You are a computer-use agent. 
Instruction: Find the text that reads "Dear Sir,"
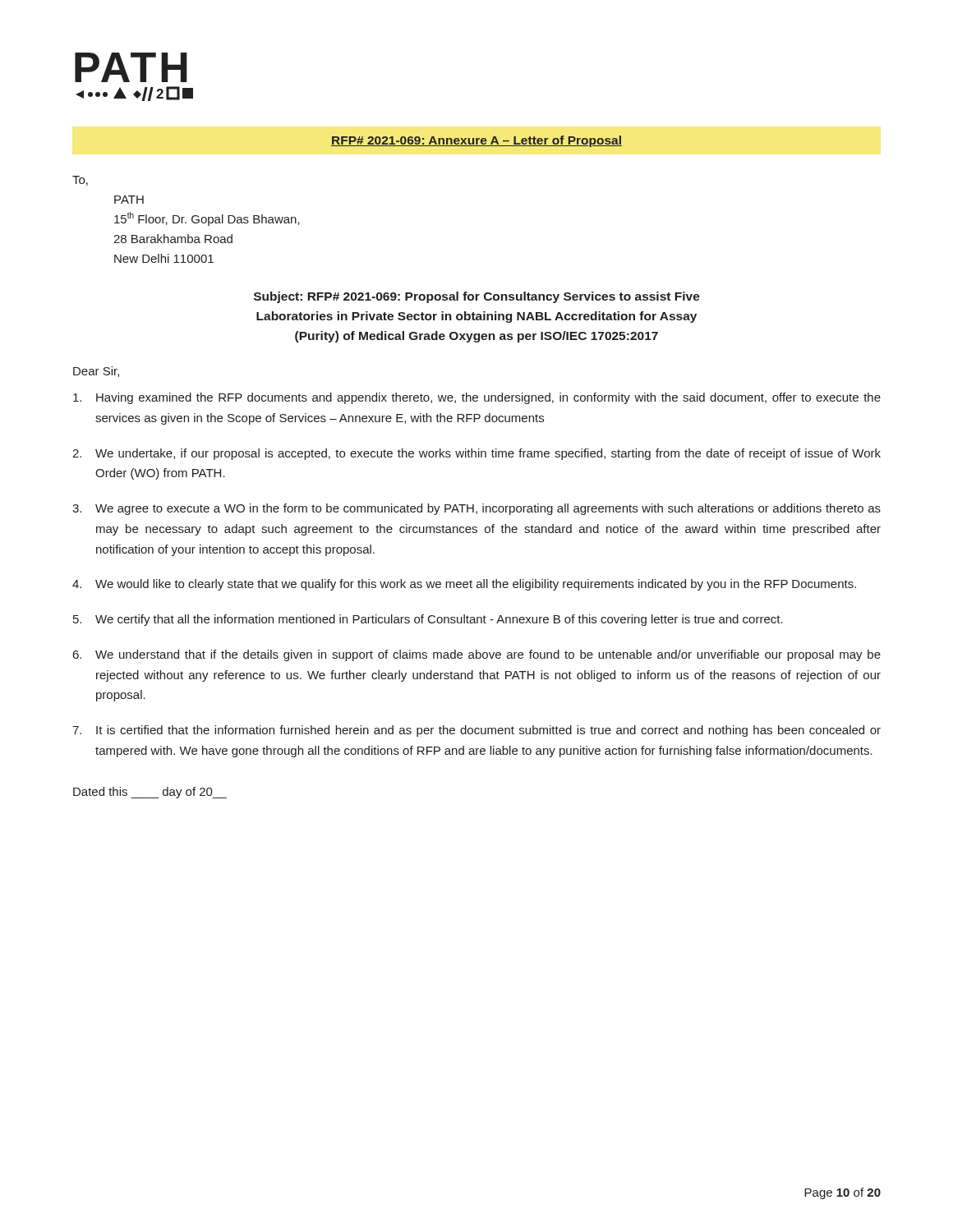coord(96,371)
